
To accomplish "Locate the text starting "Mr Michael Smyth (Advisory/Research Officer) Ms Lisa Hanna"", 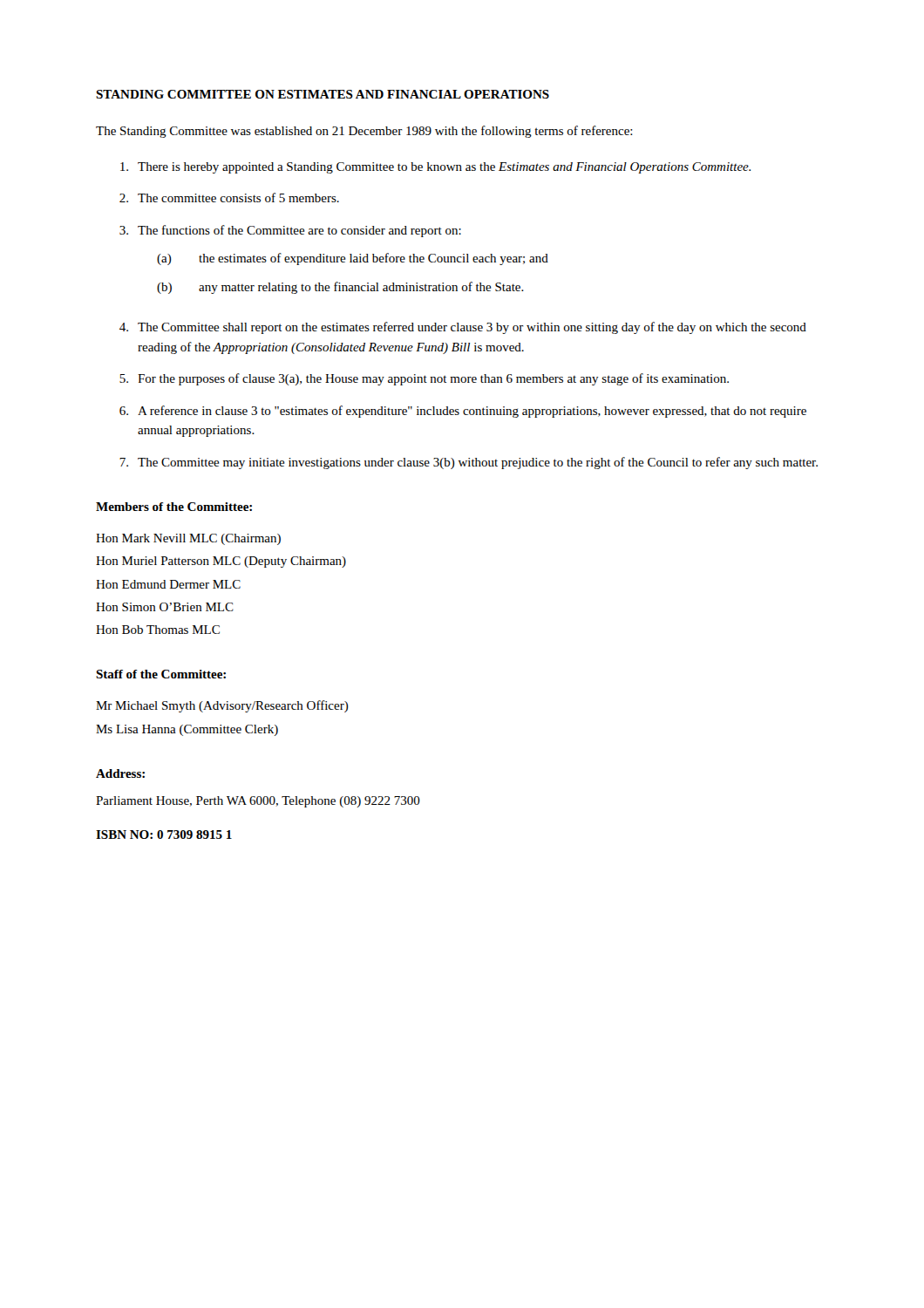I will [x=222, y=717].
